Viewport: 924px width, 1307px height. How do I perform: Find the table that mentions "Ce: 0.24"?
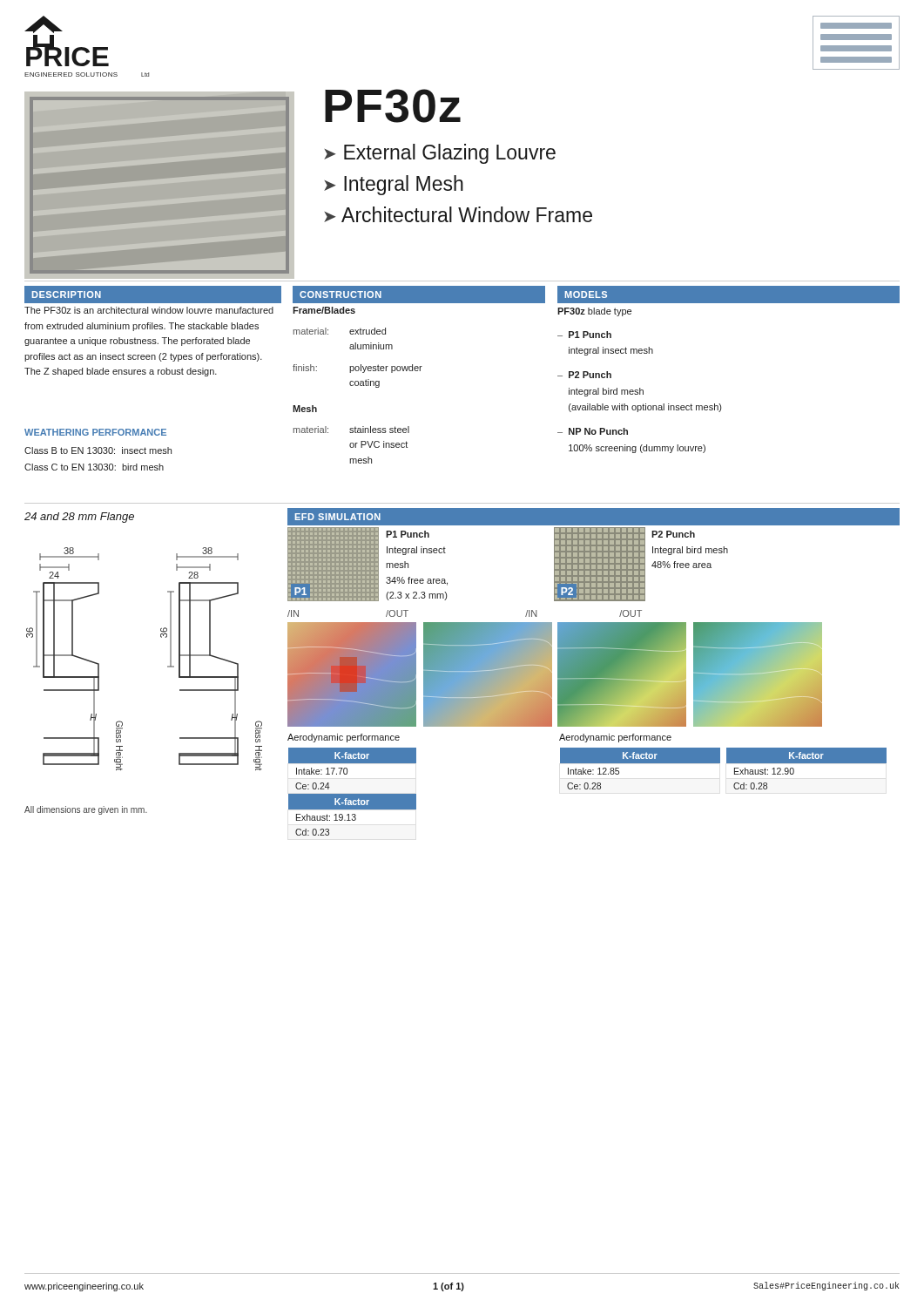(x=418, y=794)
